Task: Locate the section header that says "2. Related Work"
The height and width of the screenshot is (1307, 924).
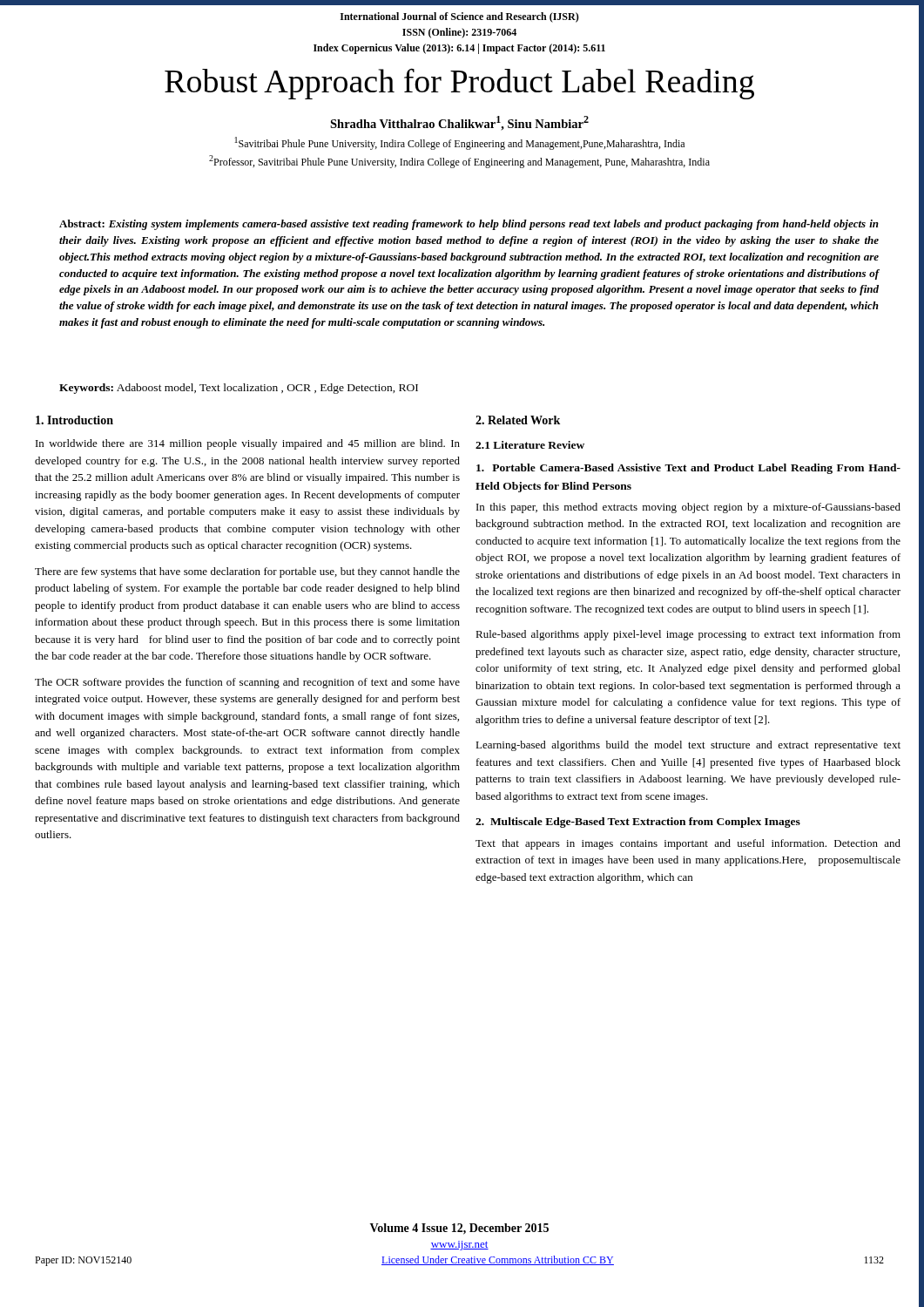Action: tap(518, 420)
